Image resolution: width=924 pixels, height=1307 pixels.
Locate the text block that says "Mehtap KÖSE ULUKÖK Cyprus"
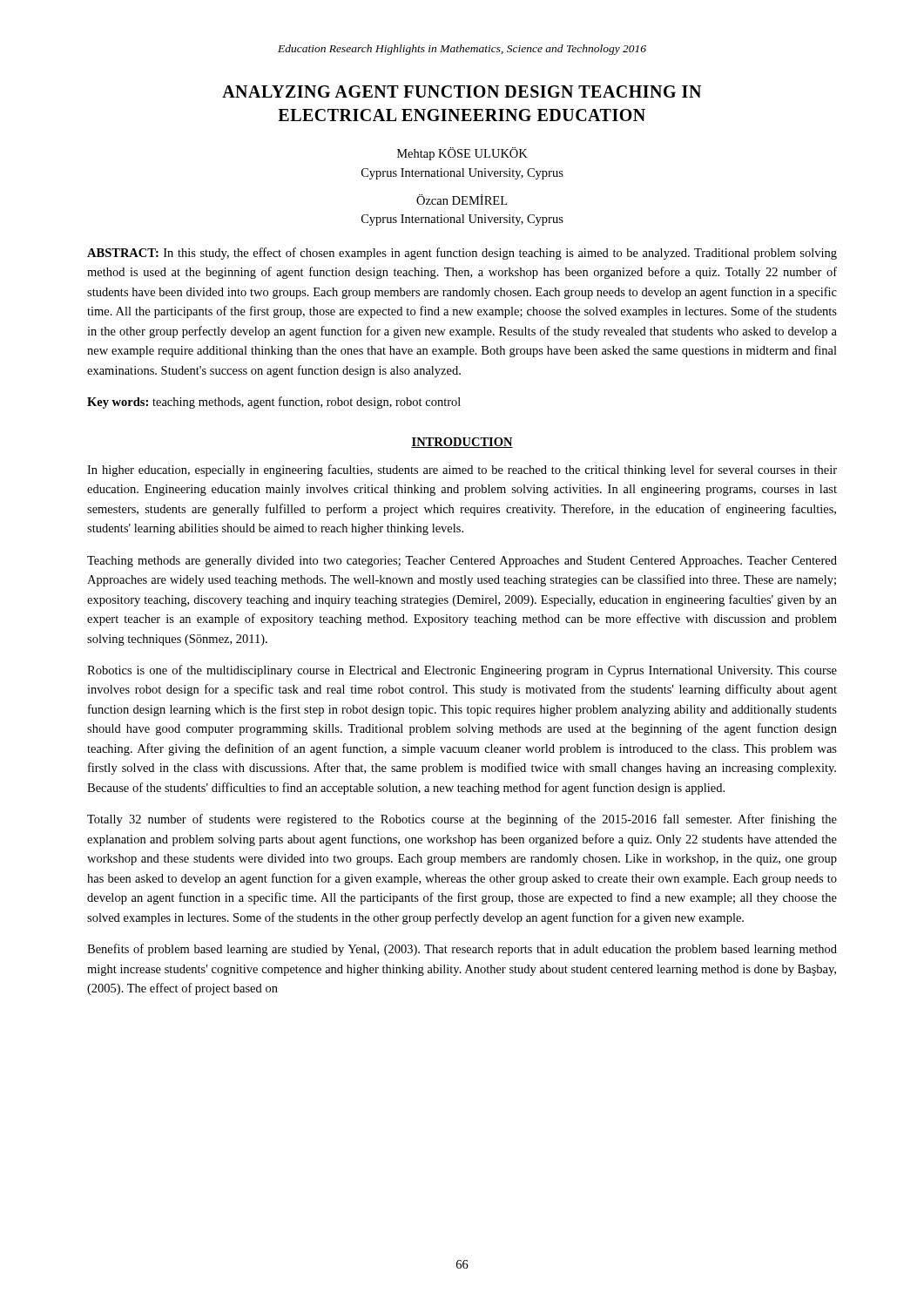coord(462,163)
